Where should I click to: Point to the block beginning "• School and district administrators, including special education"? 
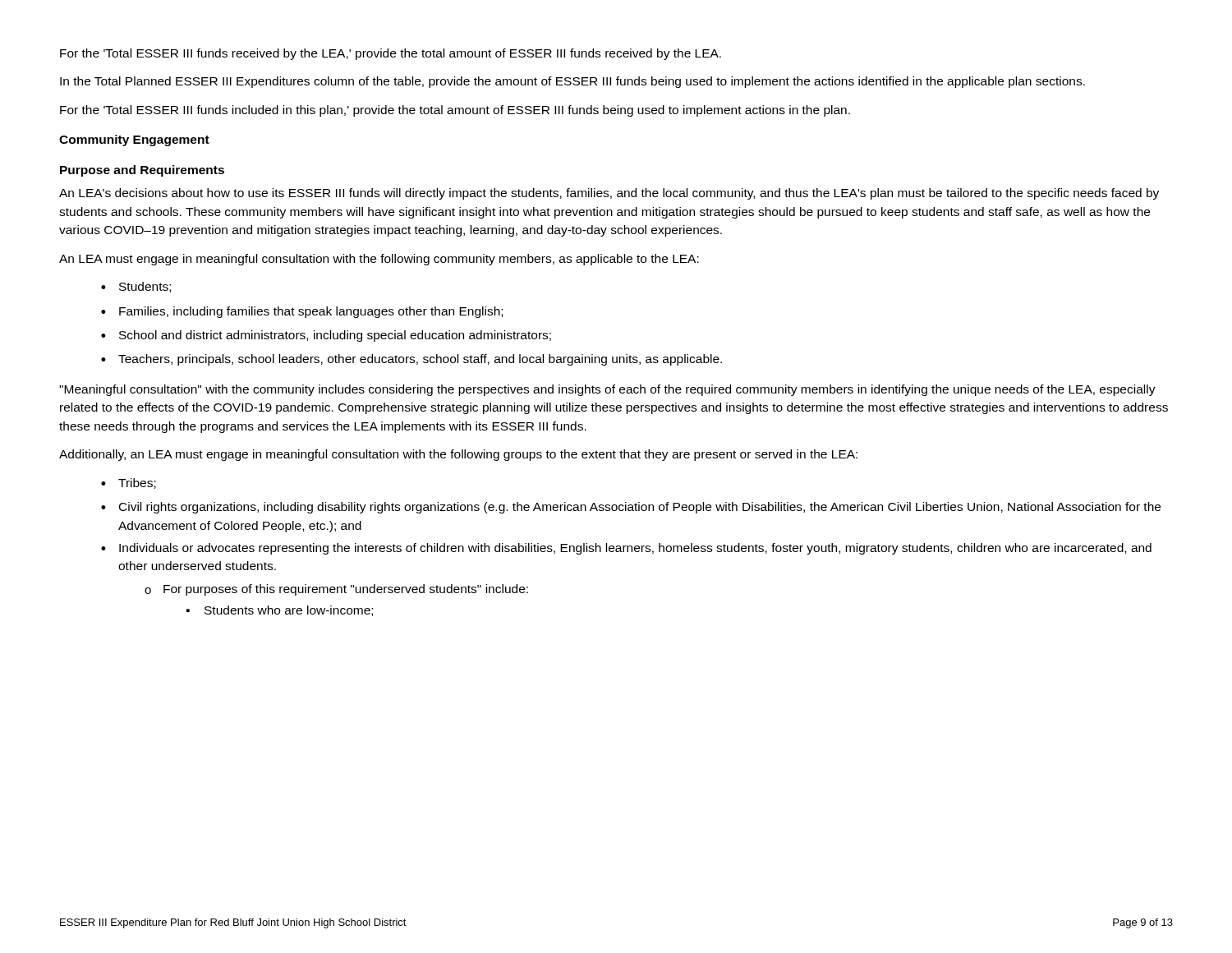[x=326, y=336]
